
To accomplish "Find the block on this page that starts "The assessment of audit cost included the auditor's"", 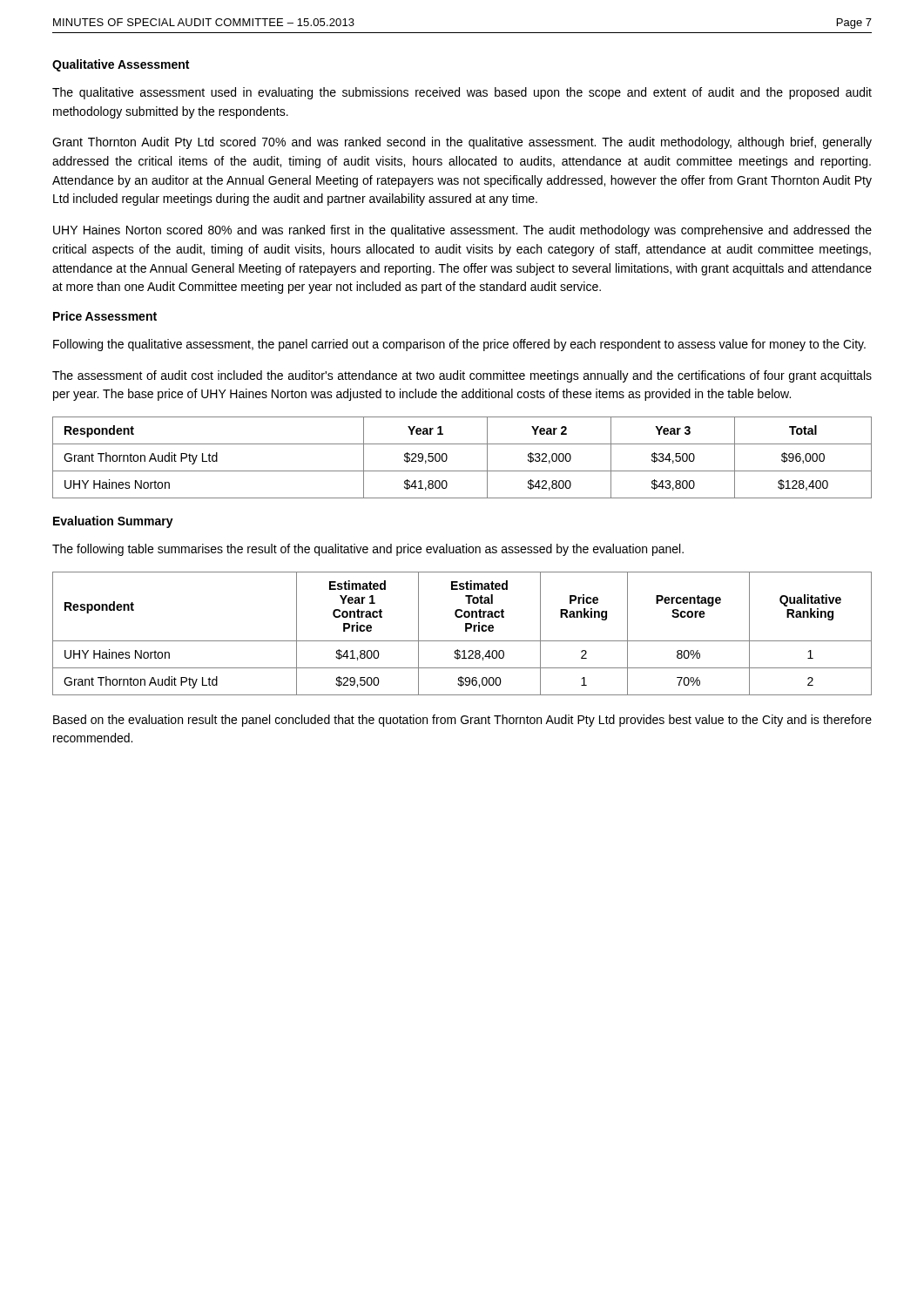I will (x=462, y=385).
